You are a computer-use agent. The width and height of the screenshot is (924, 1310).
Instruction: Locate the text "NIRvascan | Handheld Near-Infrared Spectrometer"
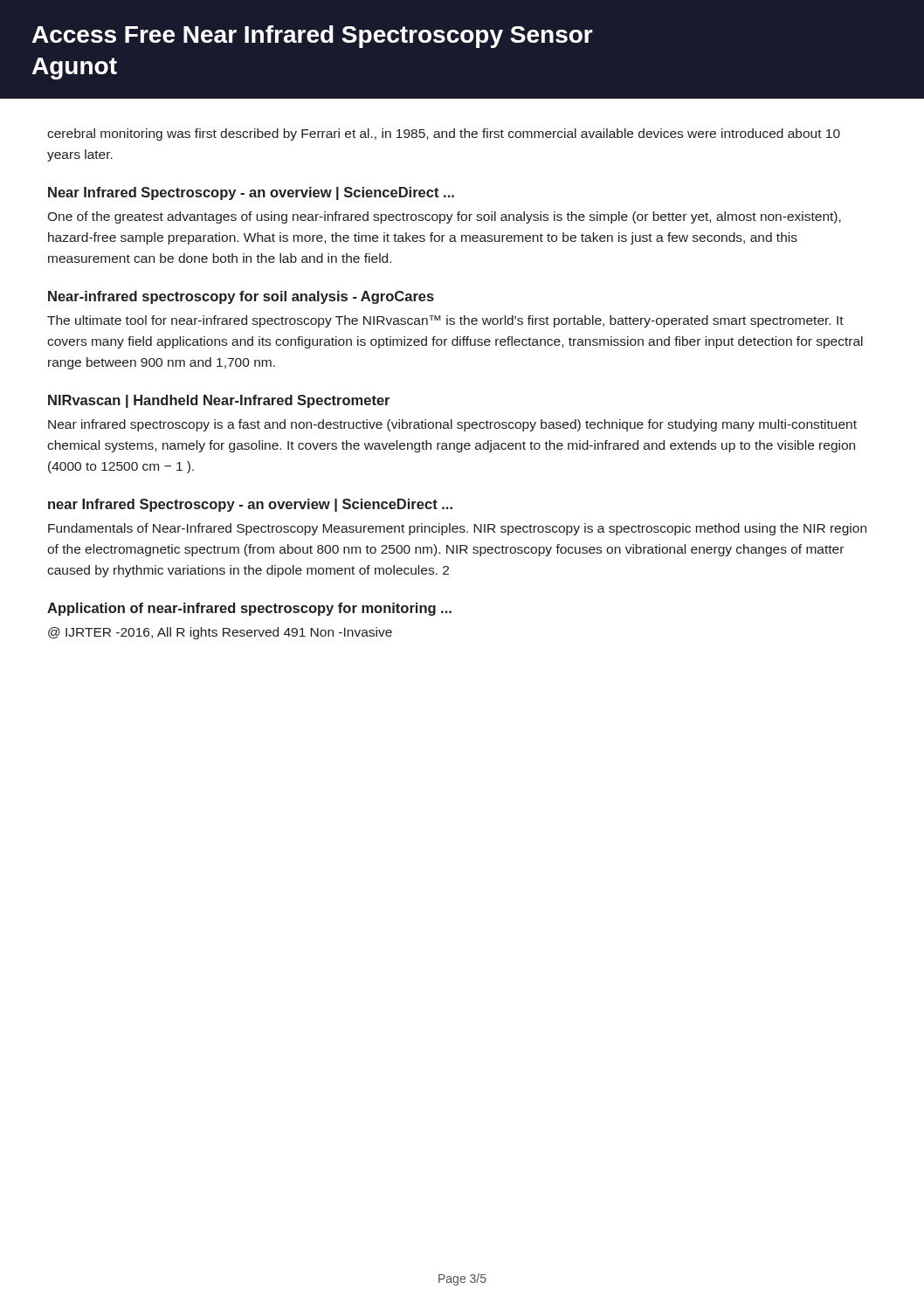click(219, 400)
